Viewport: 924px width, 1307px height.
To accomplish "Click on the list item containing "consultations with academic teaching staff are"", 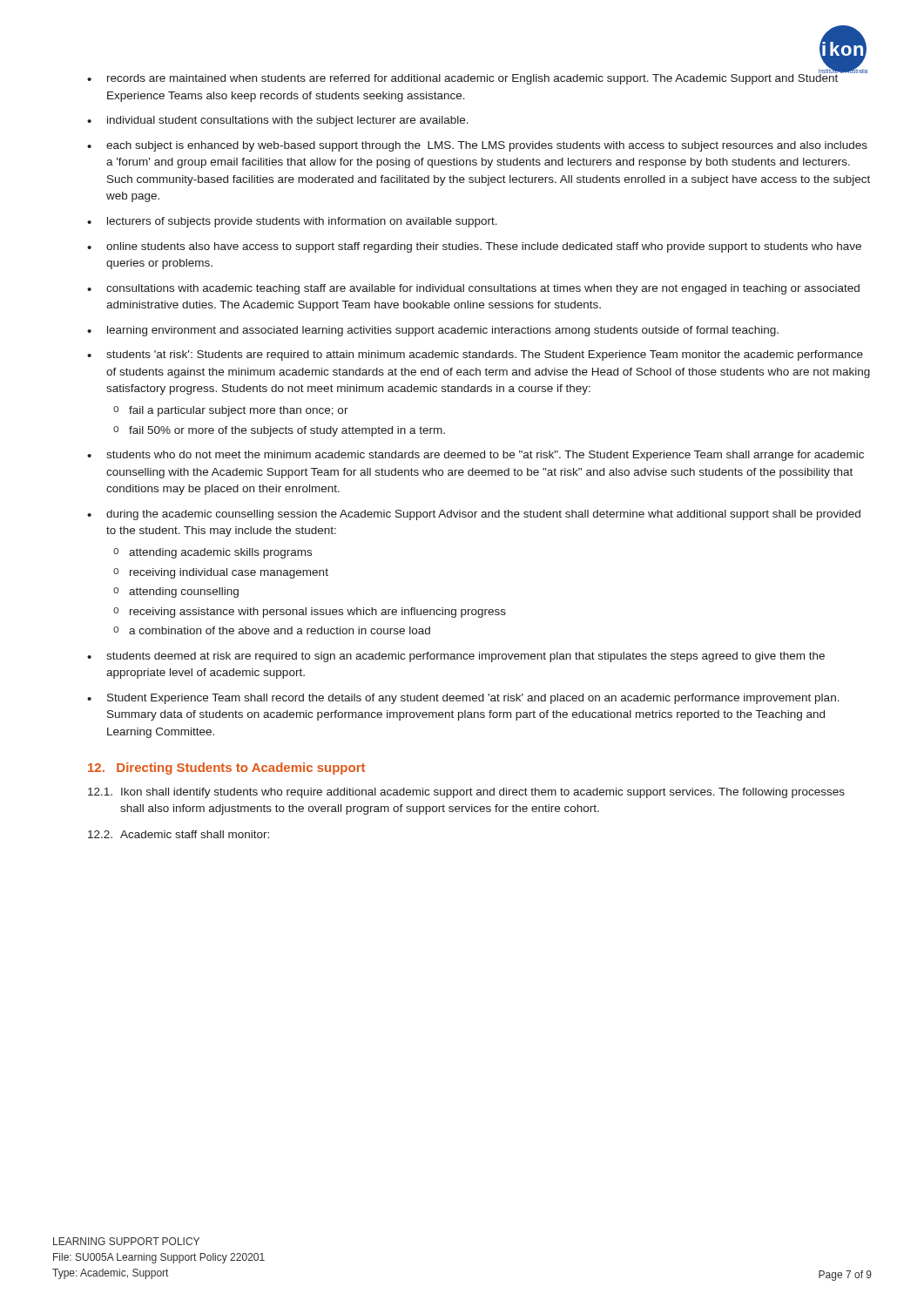I will click(x=483, y=296).
